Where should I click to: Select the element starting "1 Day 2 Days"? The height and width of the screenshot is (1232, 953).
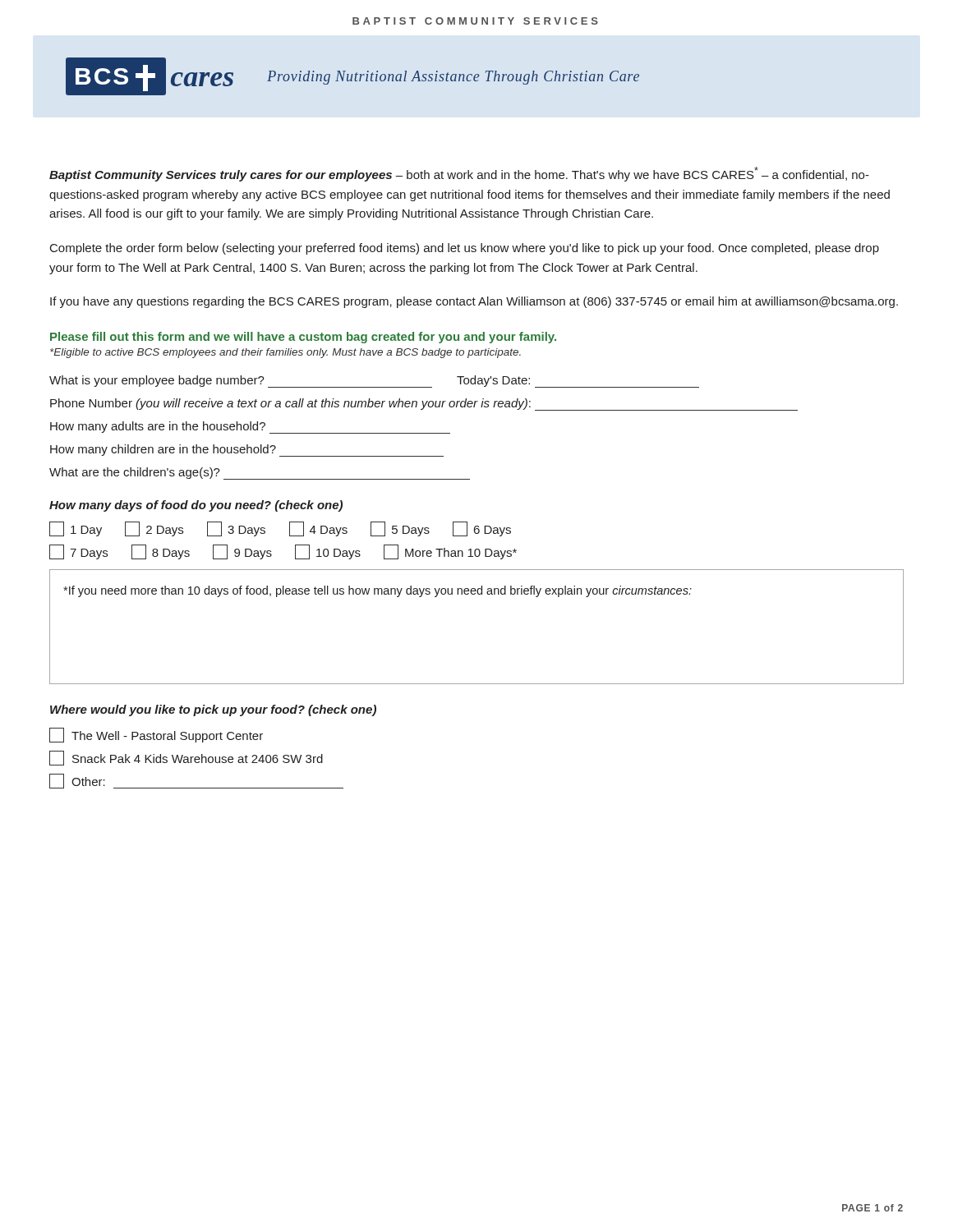(280, 529)
